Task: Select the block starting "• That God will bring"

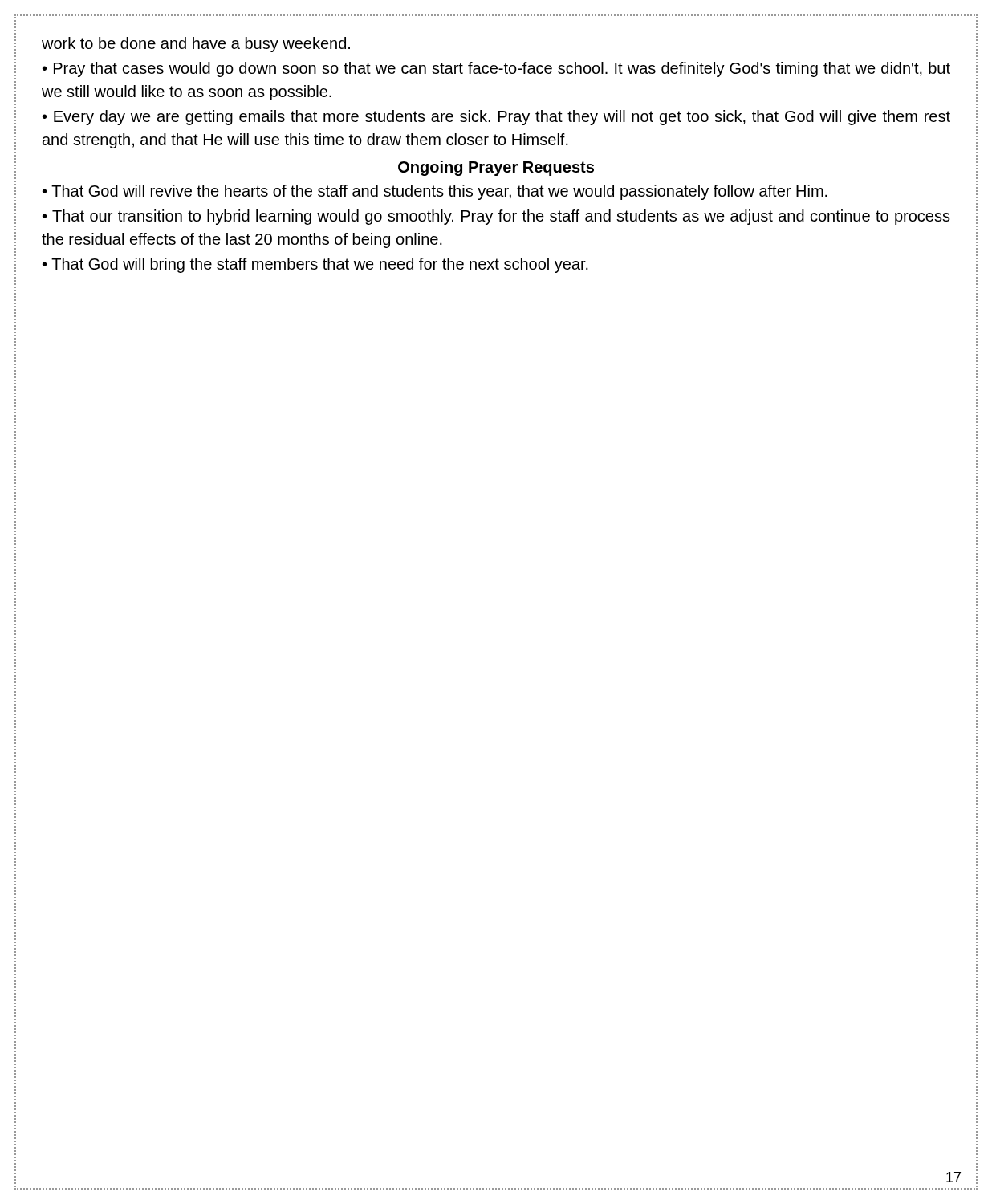Action: 316,264
